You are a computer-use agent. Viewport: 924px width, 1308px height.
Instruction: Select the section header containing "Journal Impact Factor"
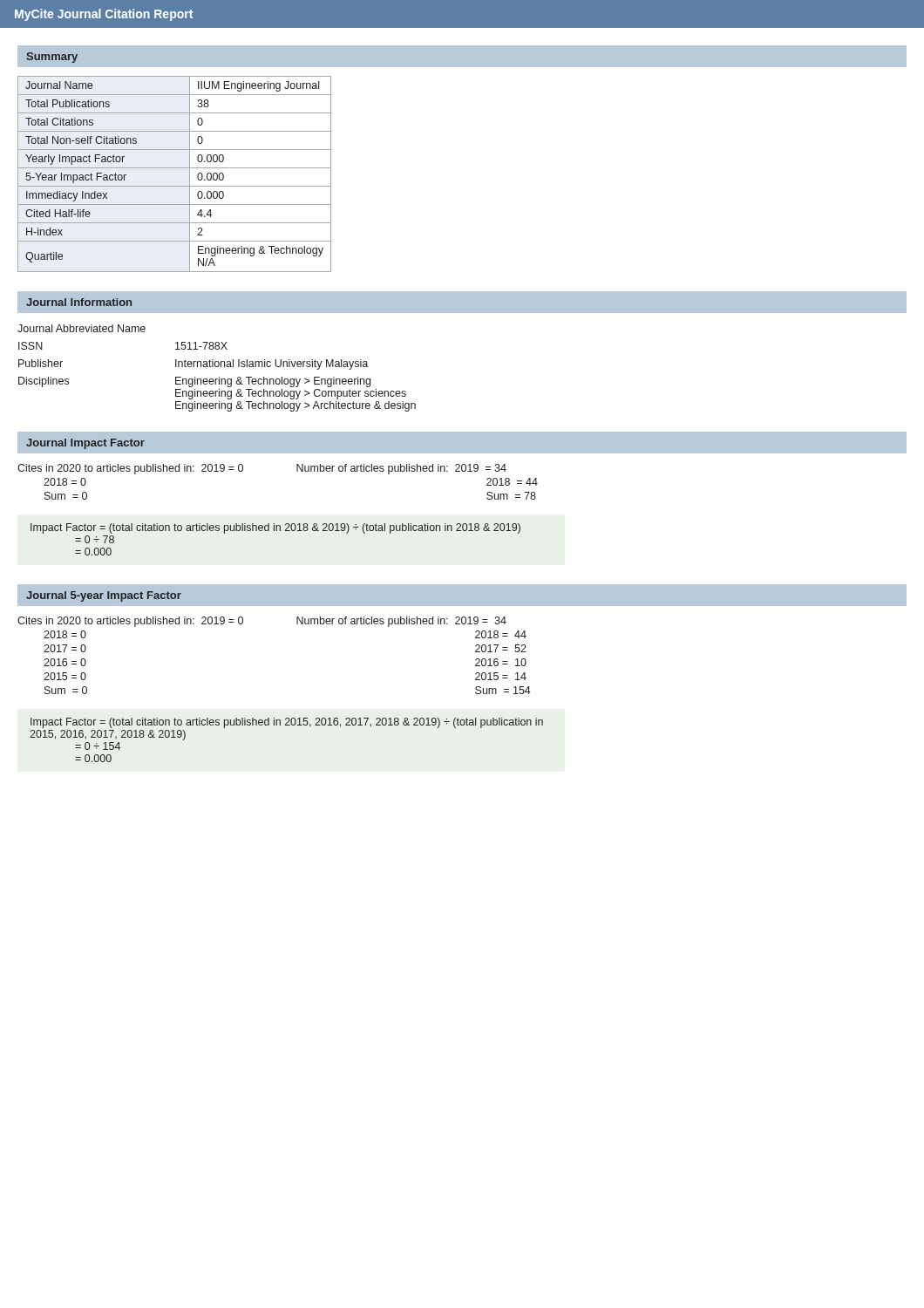[85, 442]
